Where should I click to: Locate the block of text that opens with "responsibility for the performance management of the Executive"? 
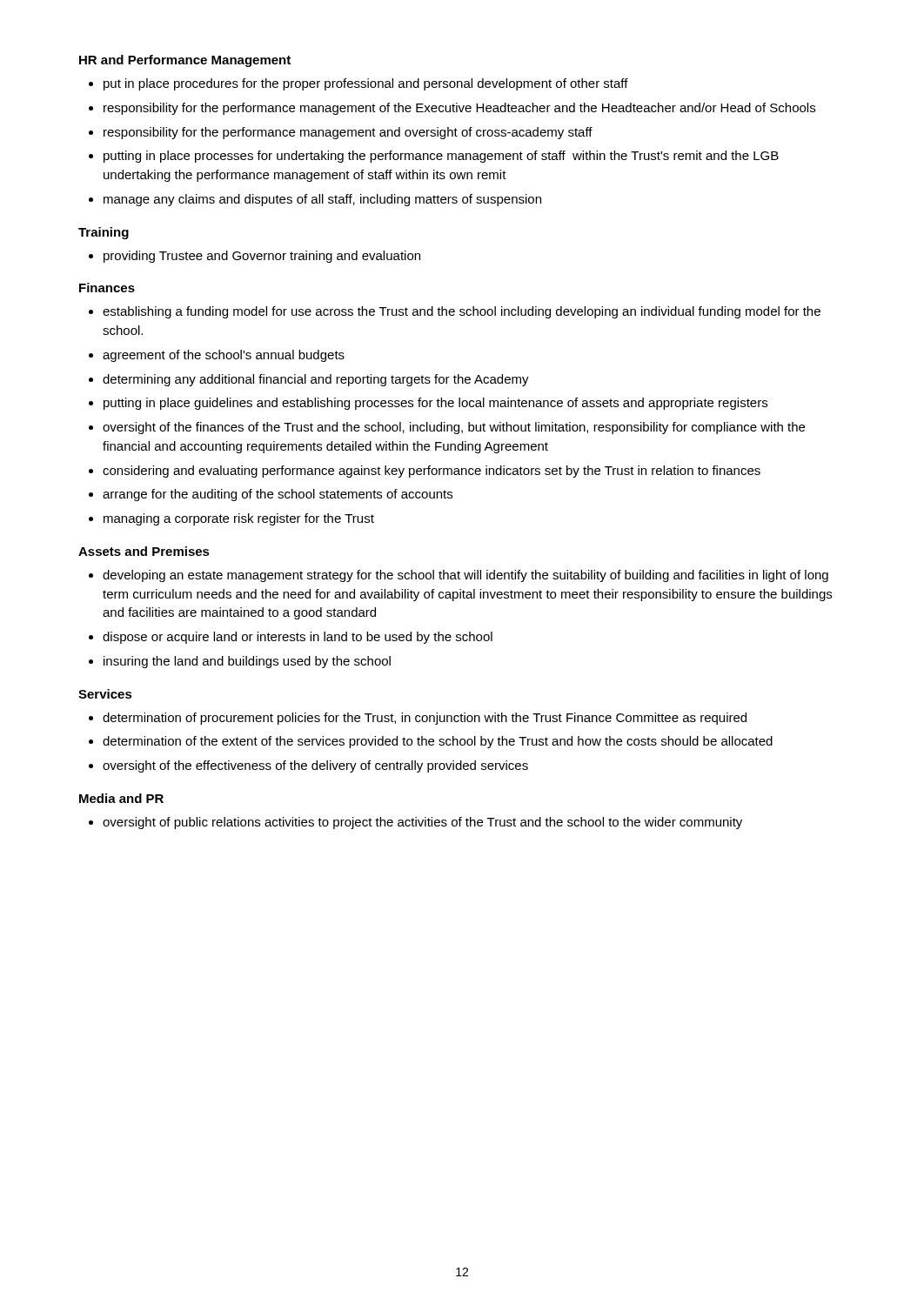pyautogui.click(x=459, y=107)
